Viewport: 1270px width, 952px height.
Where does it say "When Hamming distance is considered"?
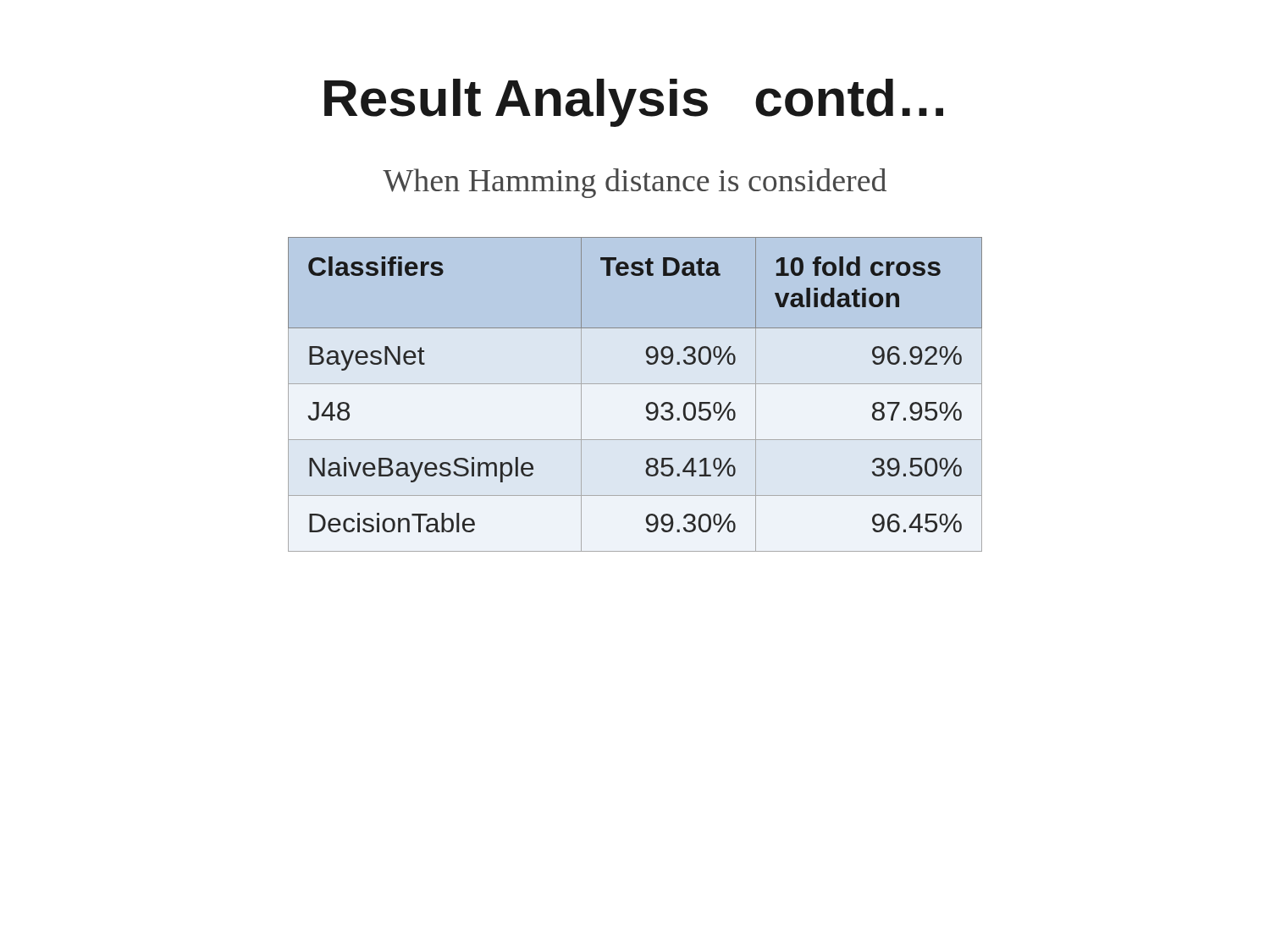tap(635, 180)
